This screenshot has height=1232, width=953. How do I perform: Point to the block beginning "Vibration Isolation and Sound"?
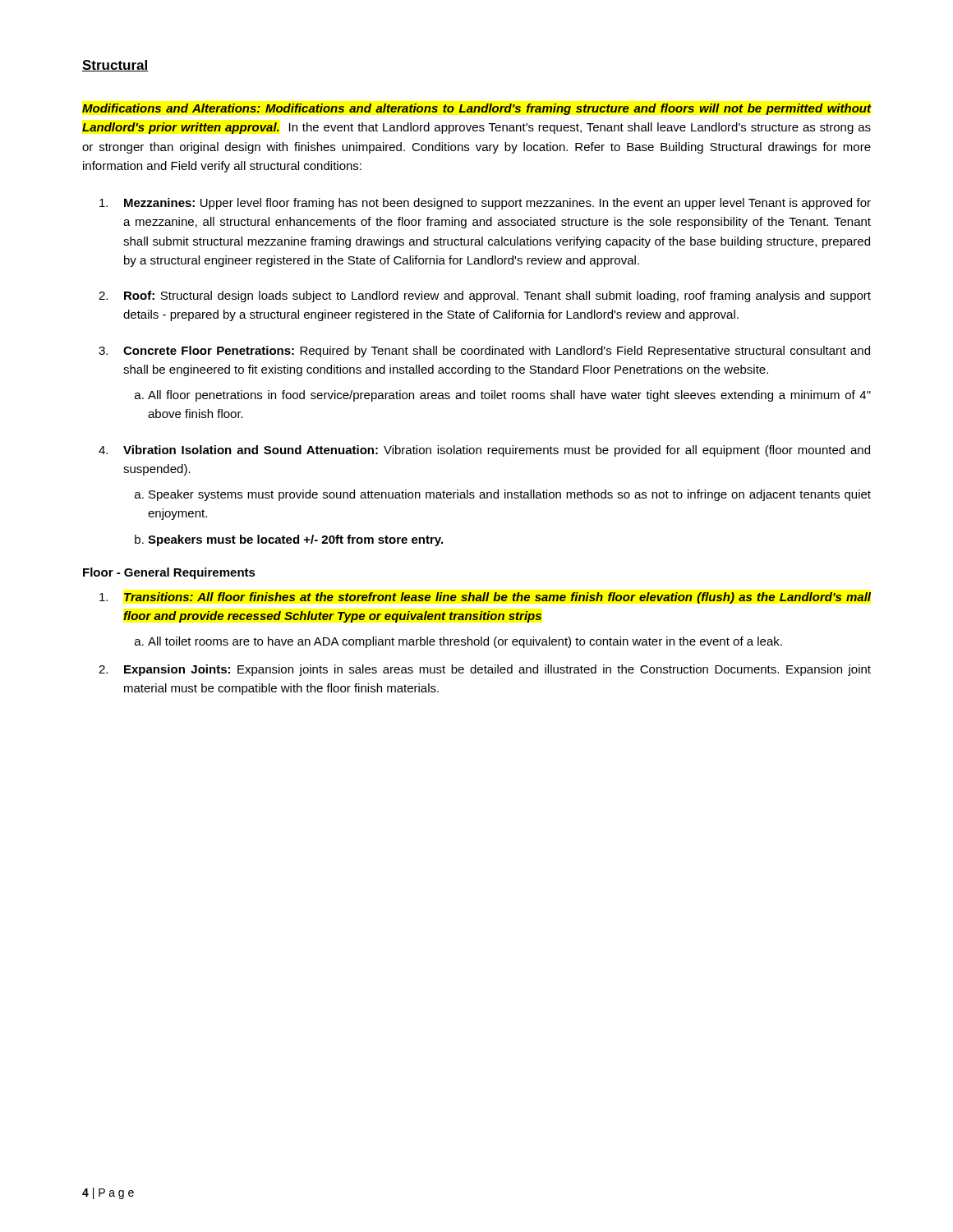(497, 495)
